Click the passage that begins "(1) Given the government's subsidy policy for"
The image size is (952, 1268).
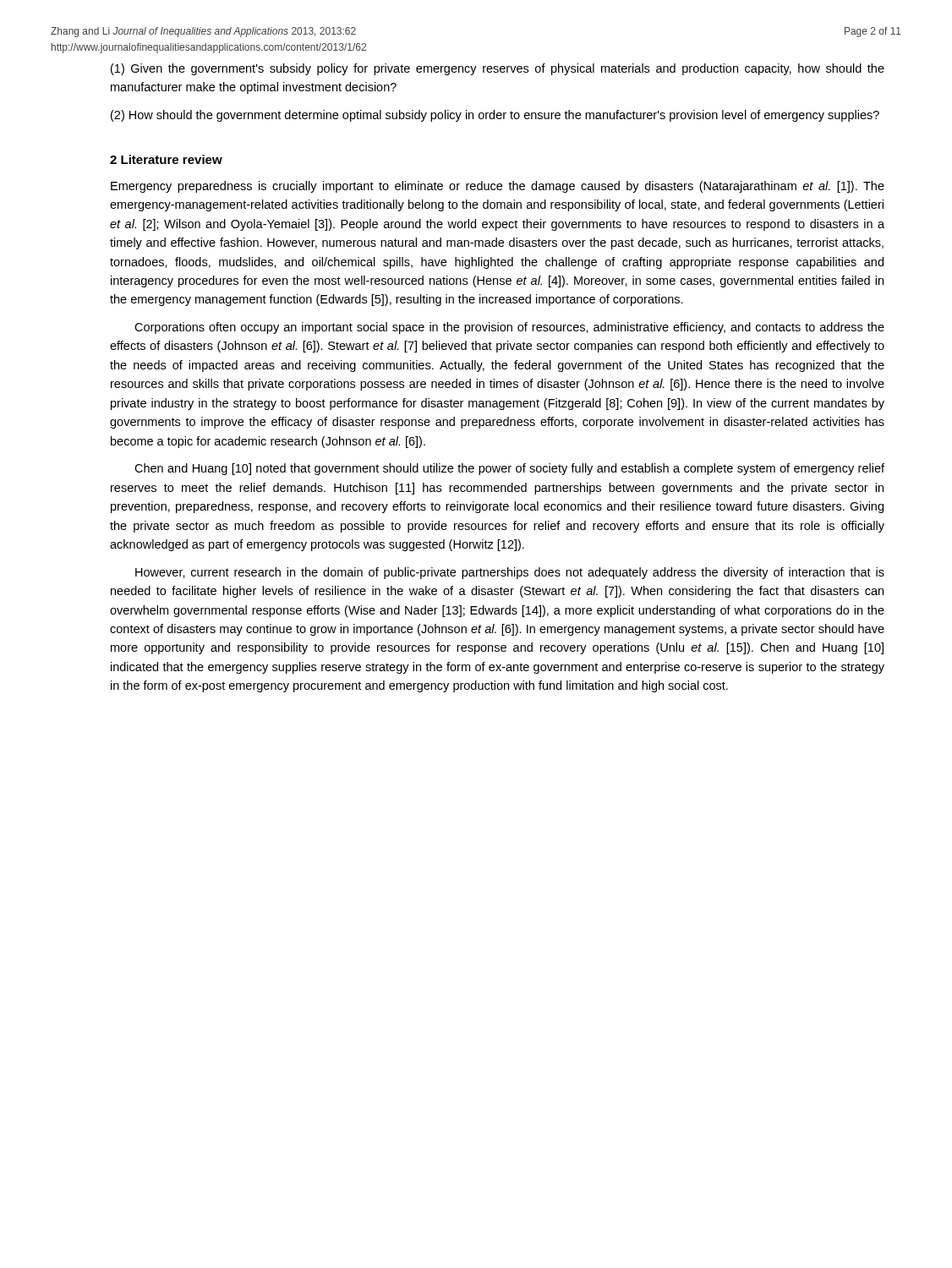(497, 78)
